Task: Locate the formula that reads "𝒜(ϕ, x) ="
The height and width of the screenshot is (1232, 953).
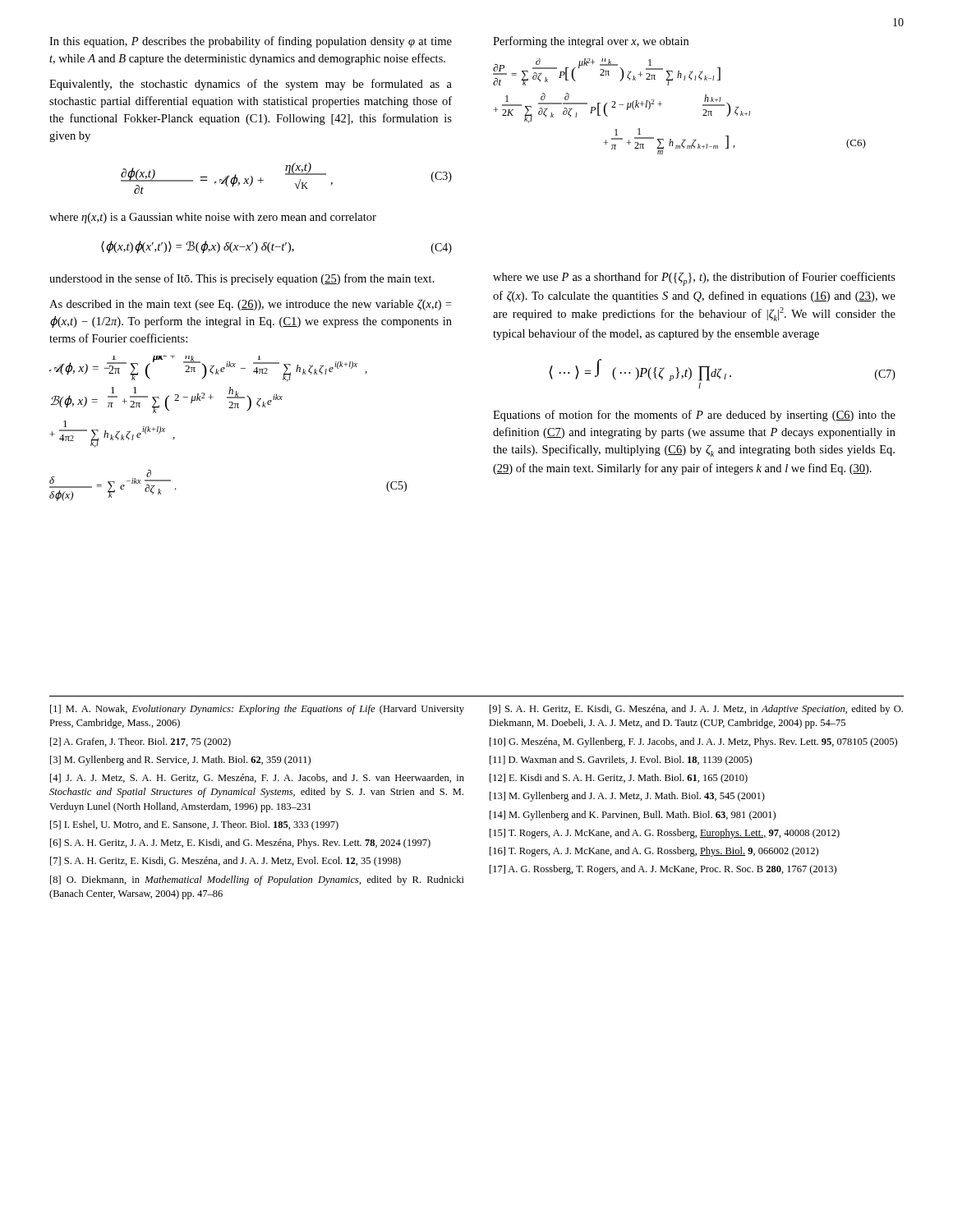Action: [x=208, y=369]
